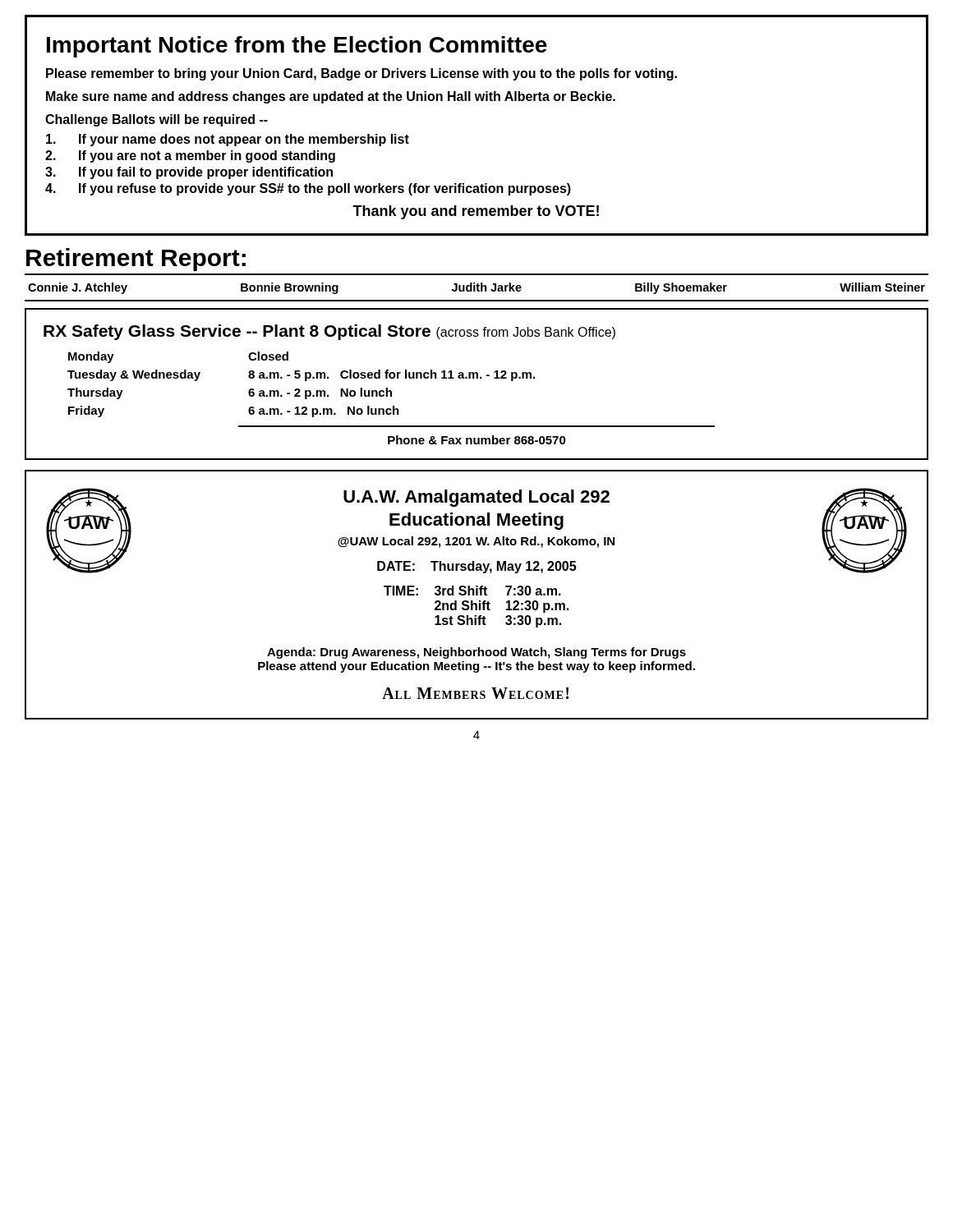
Task: Select the text block containing "Please remember to"
Action: click(x=361, y=73)
